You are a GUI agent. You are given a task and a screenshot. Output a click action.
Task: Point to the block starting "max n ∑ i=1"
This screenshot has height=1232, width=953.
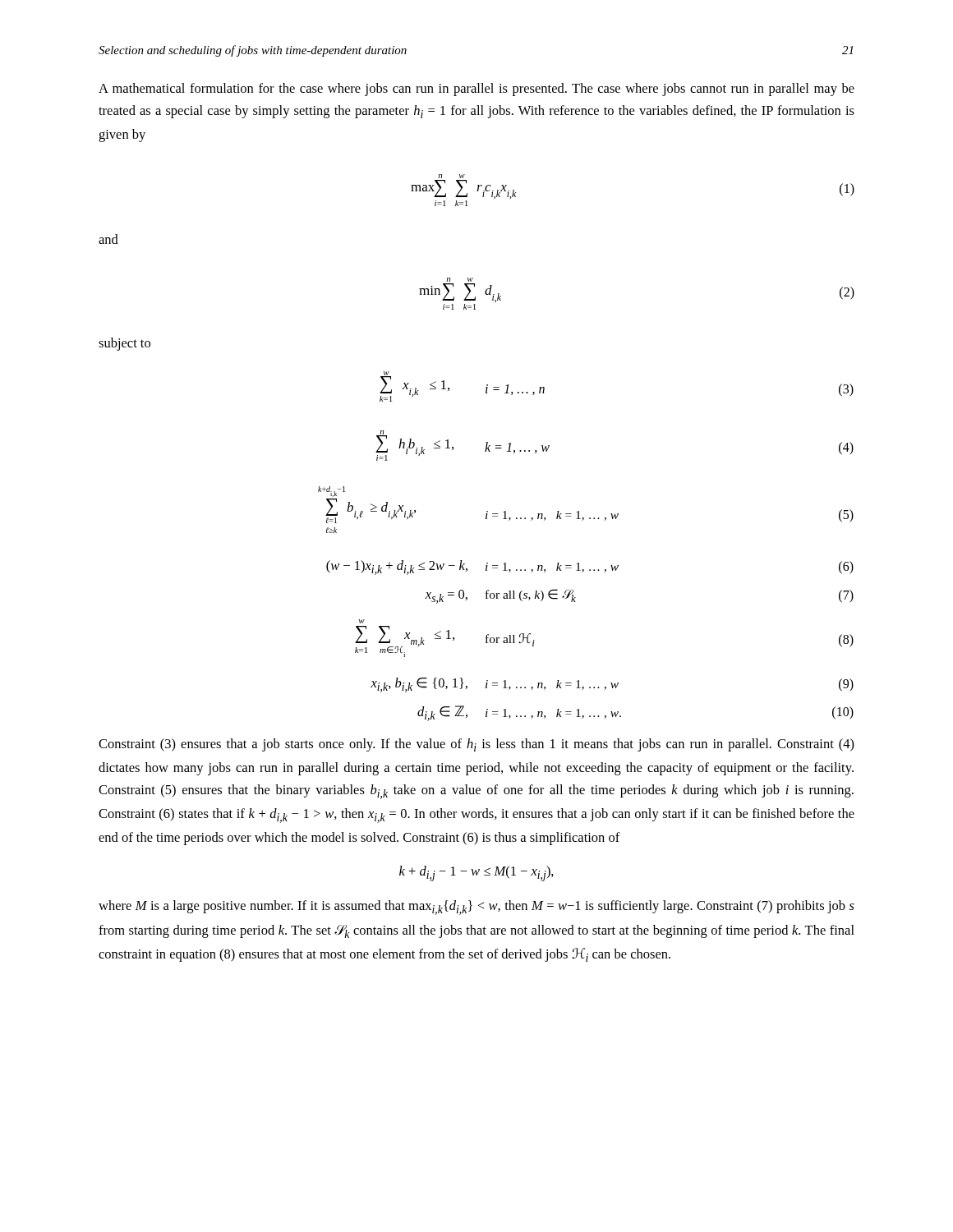click(x=476, y=189)
